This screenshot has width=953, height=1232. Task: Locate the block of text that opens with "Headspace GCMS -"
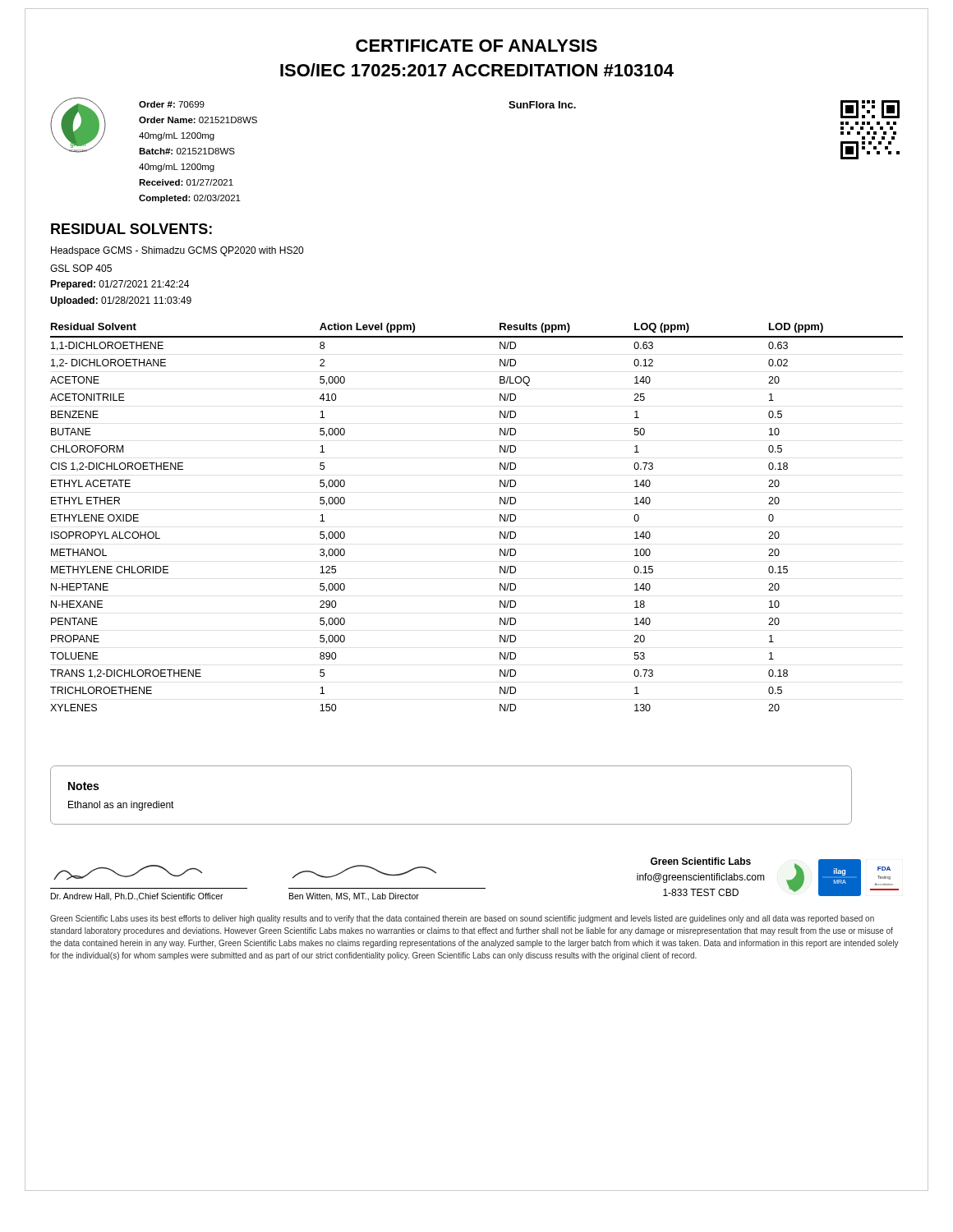point(177,251)
